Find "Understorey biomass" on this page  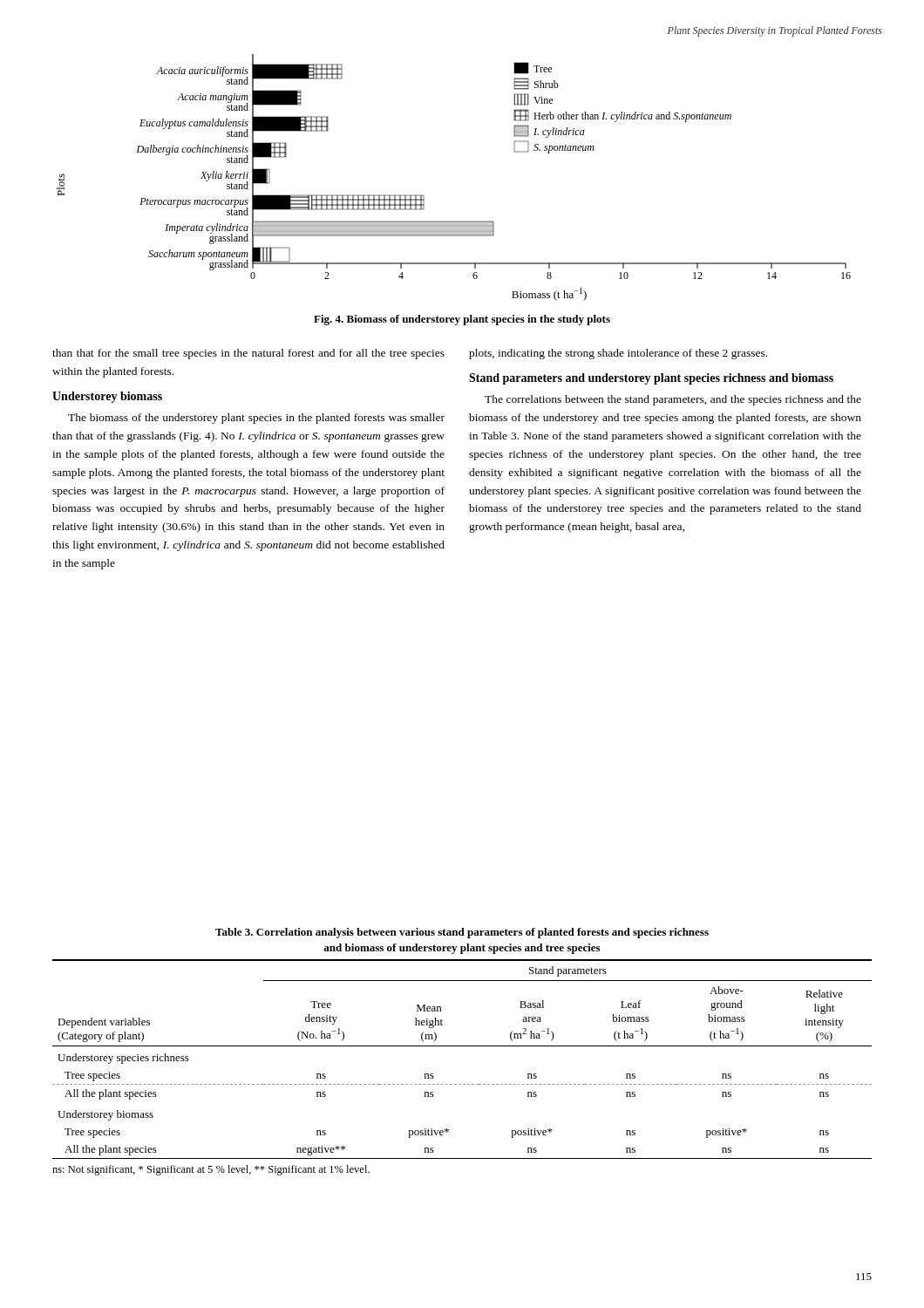(107, 396)
